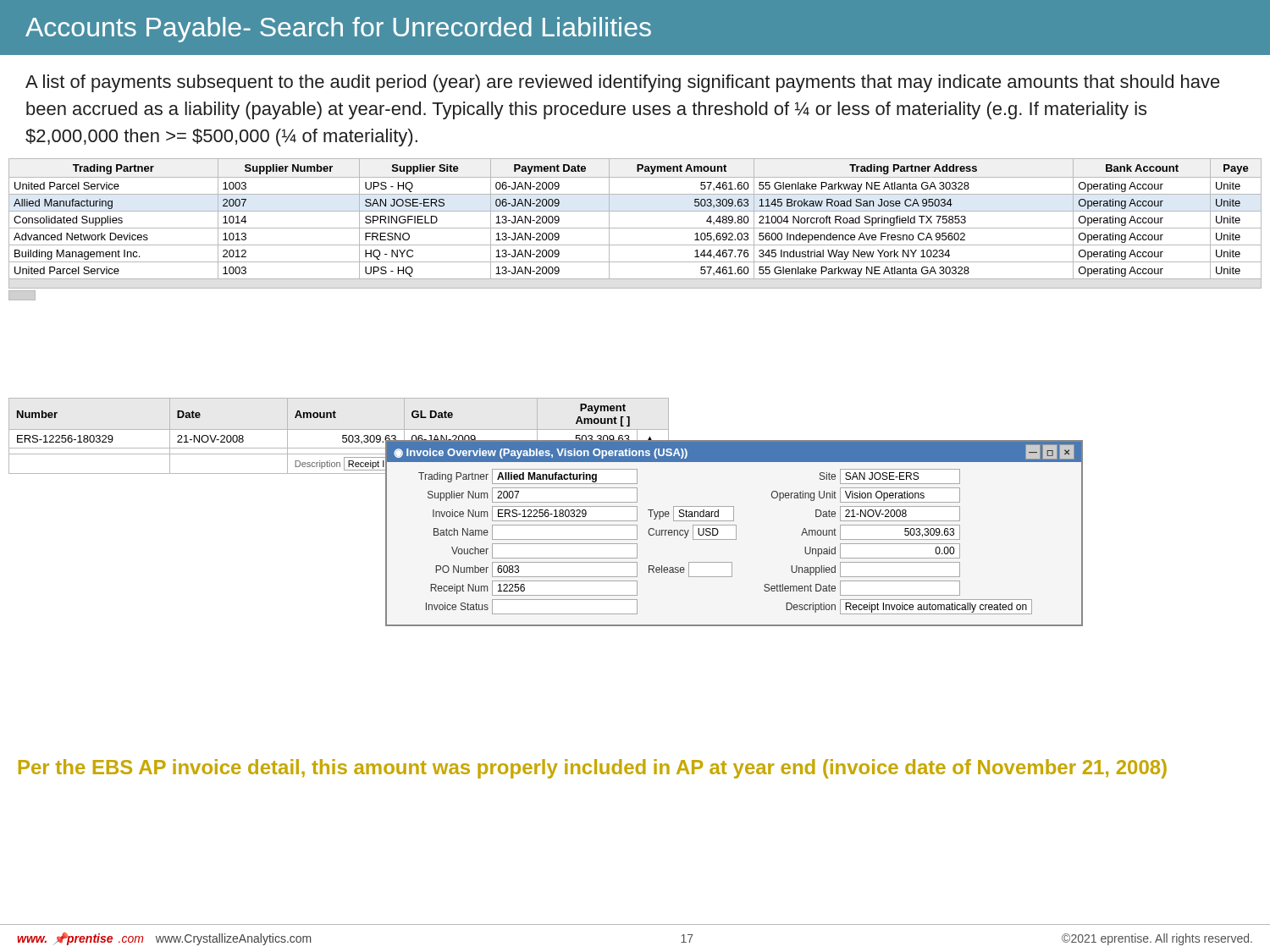
Task: Select a screenshot
Action: [734, 533]
